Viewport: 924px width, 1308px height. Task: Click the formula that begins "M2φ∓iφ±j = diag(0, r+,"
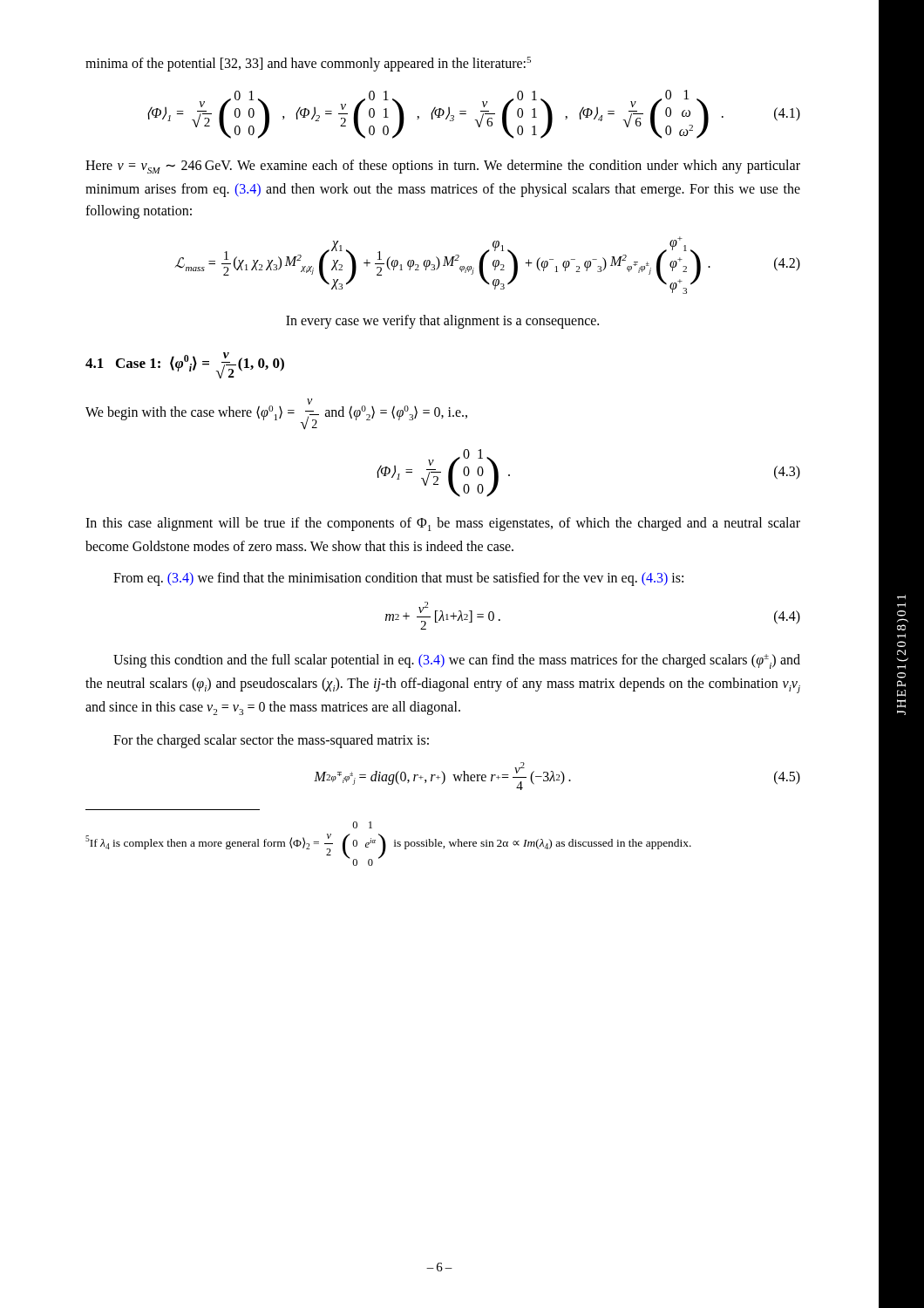(443, 777)
